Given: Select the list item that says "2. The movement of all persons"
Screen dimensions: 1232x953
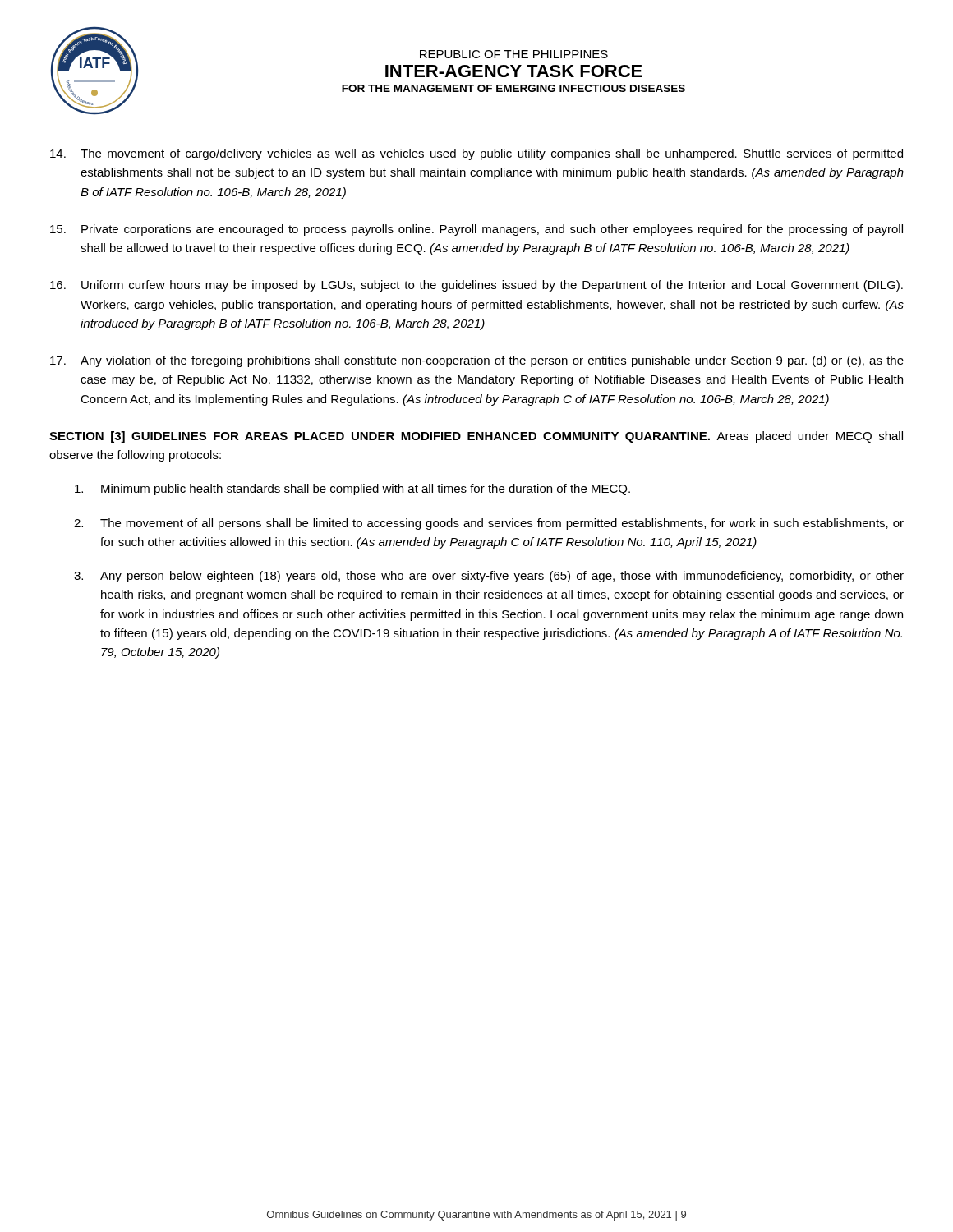Looking at the screenshot, I should pyautogui.click(x=489, y=532).
